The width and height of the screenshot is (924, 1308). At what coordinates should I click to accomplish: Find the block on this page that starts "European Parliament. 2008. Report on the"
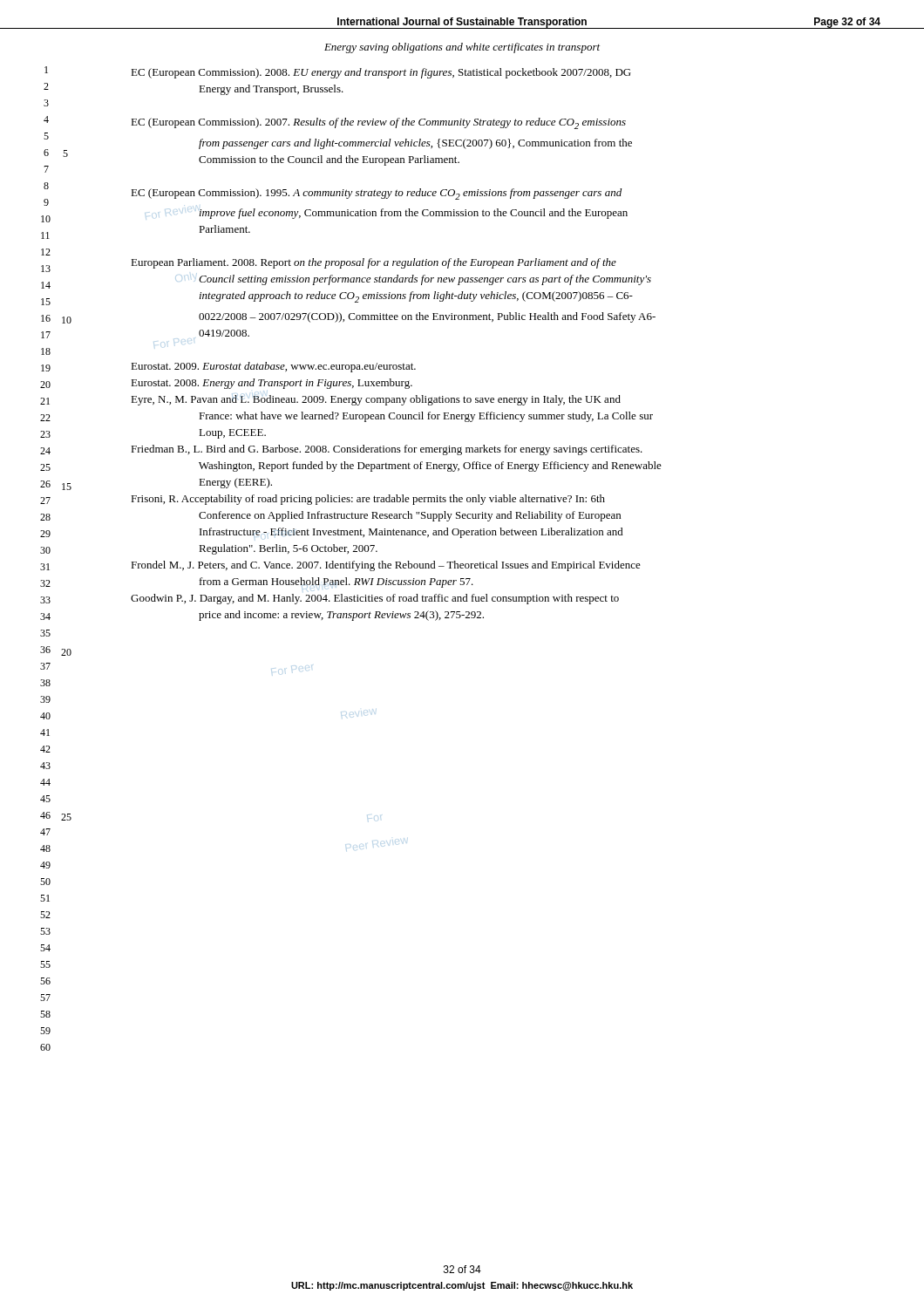click(x=393, y=297)
